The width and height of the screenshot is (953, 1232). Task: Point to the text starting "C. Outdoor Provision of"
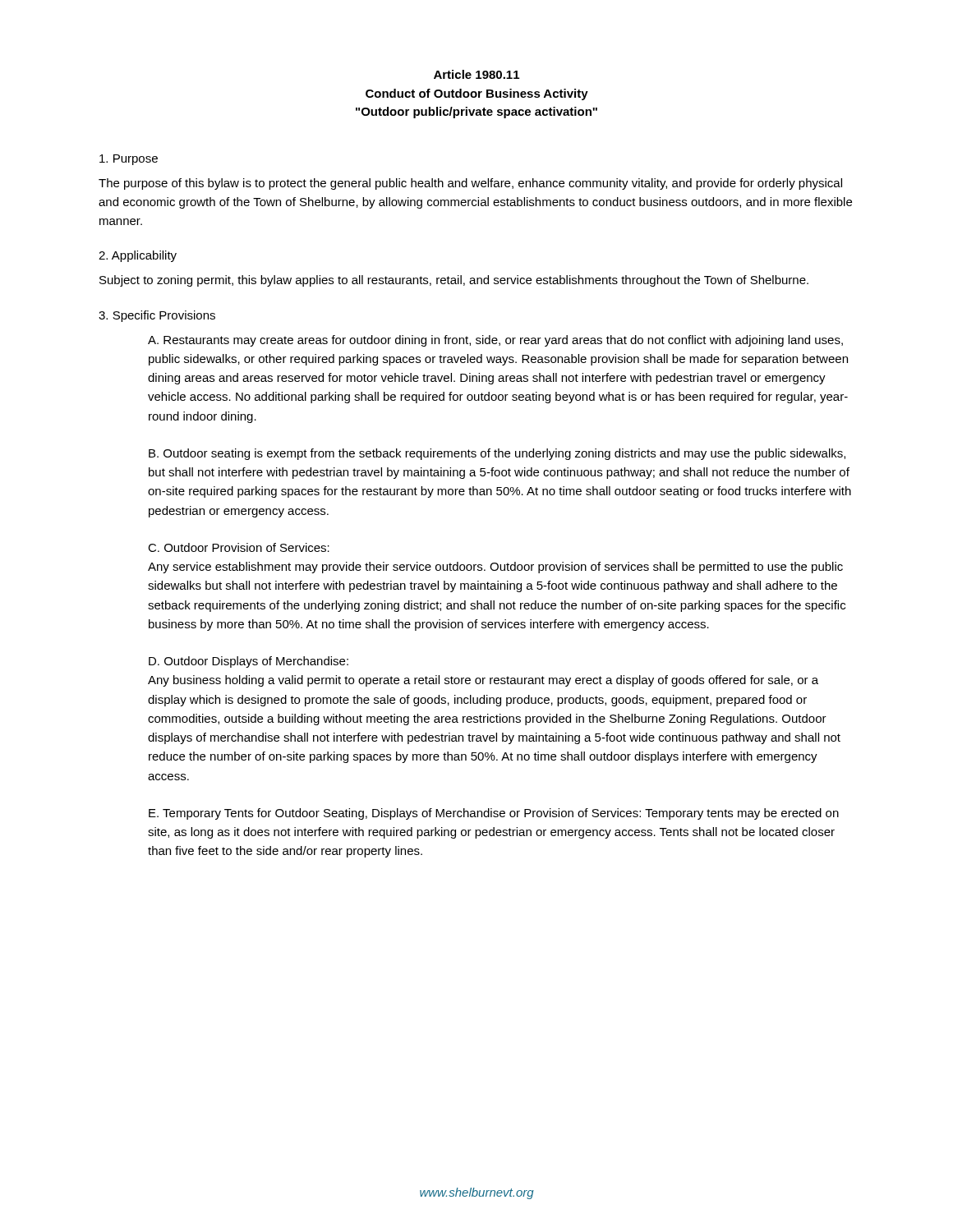(x=497, y=585)
